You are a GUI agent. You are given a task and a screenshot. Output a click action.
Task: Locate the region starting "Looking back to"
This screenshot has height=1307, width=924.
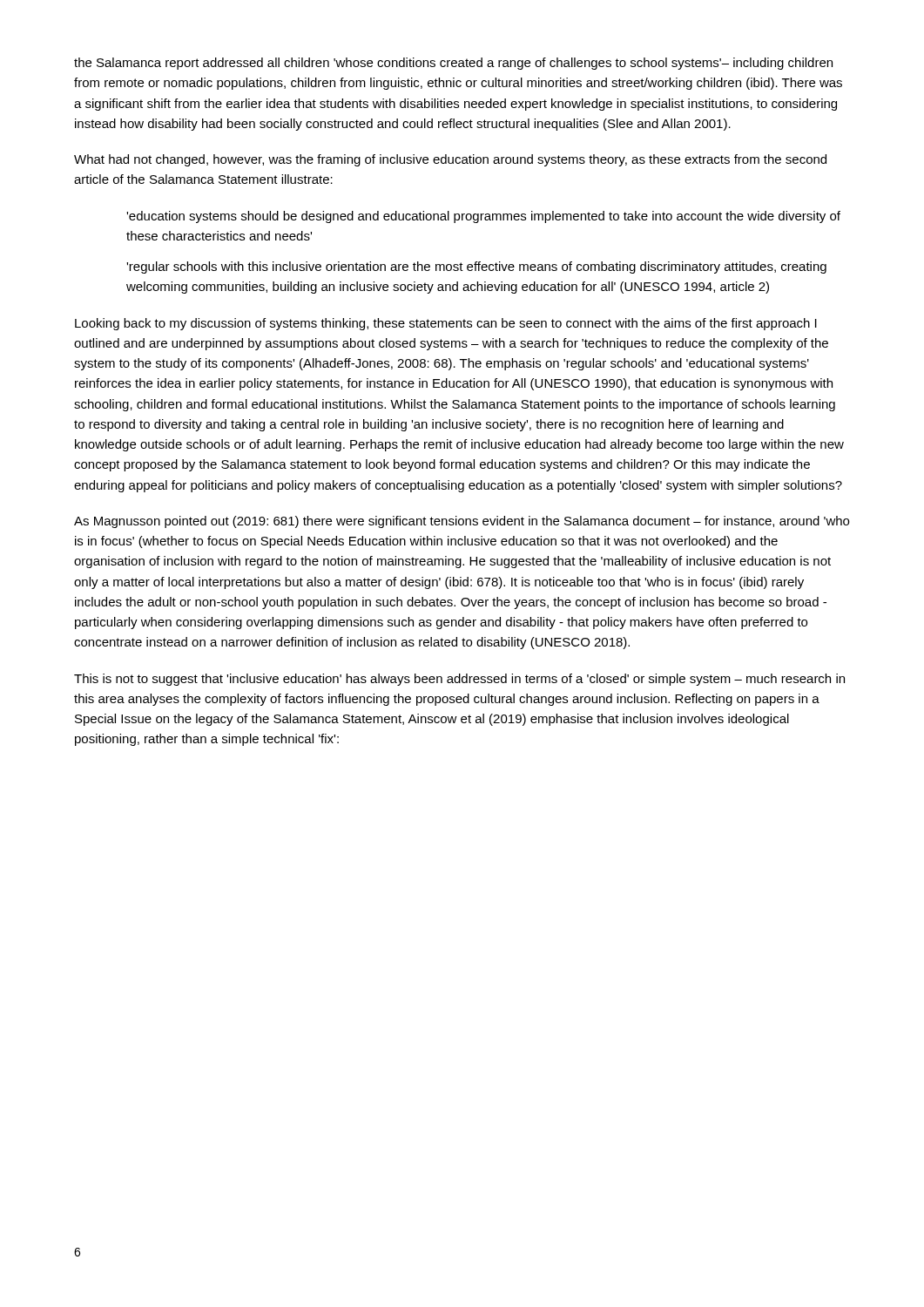pos(459,403)
